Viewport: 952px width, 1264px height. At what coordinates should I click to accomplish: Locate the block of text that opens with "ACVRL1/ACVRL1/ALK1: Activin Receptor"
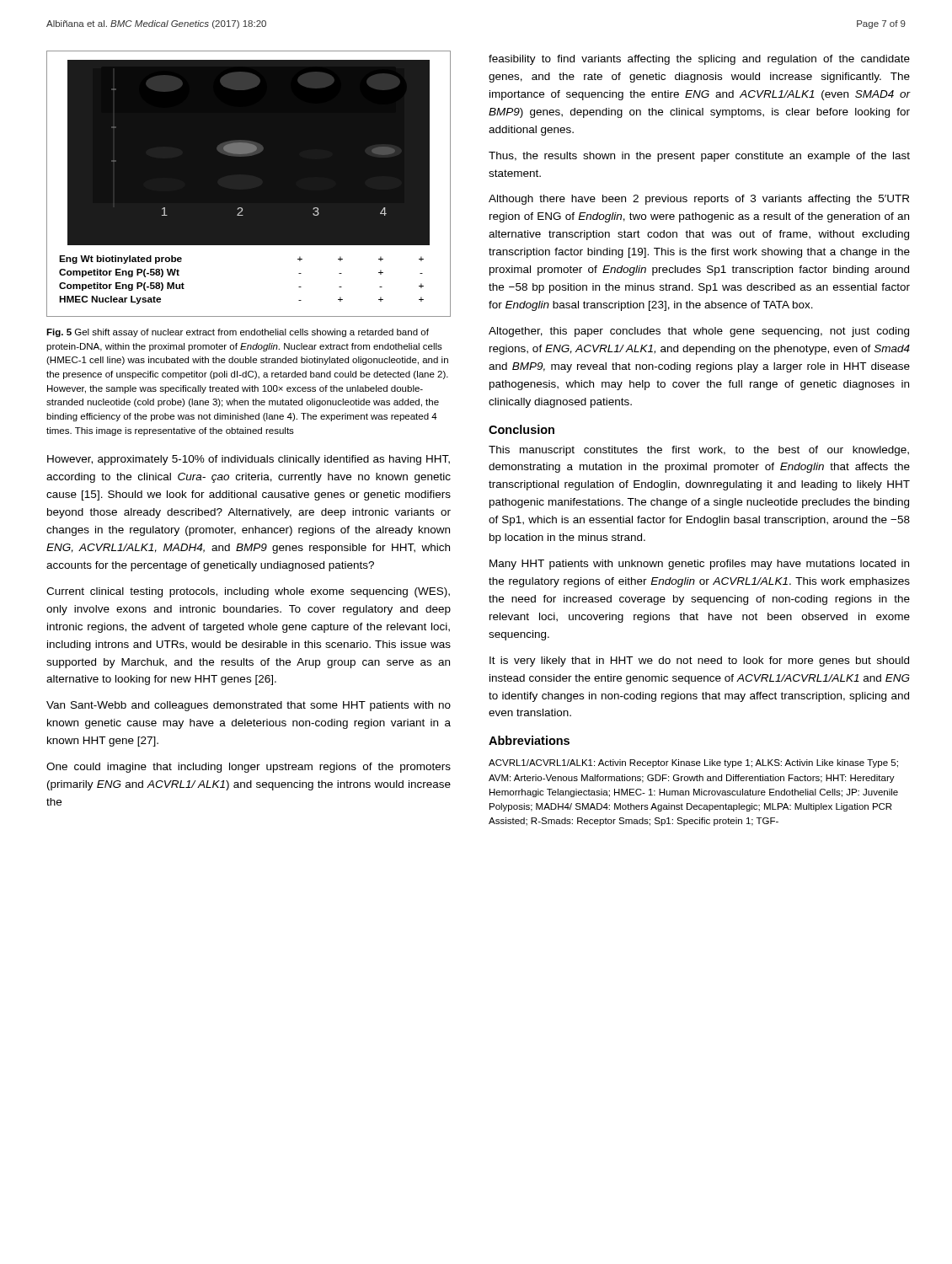(x=694, y=792)
